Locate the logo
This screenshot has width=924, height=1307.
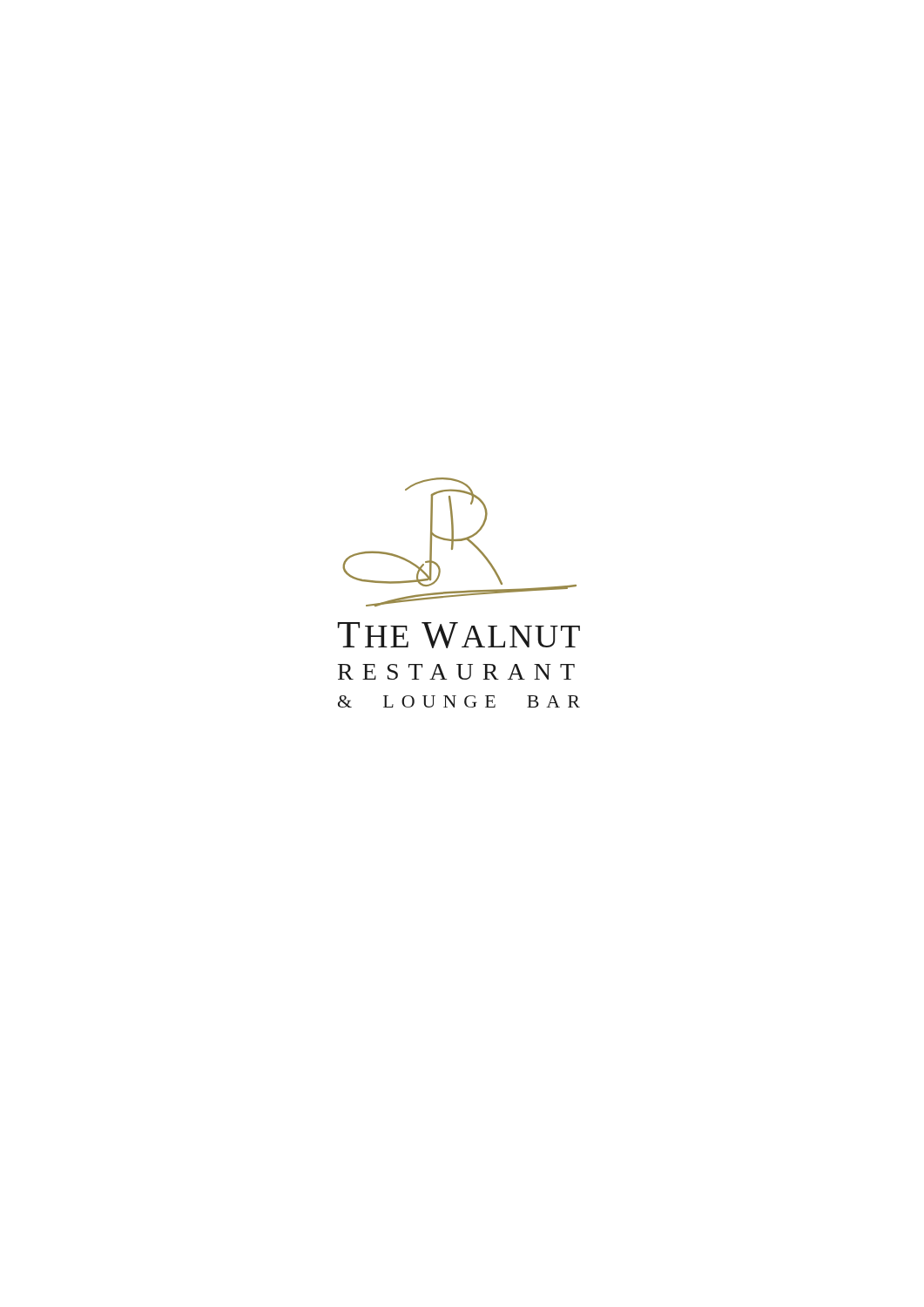pos(462,593)
